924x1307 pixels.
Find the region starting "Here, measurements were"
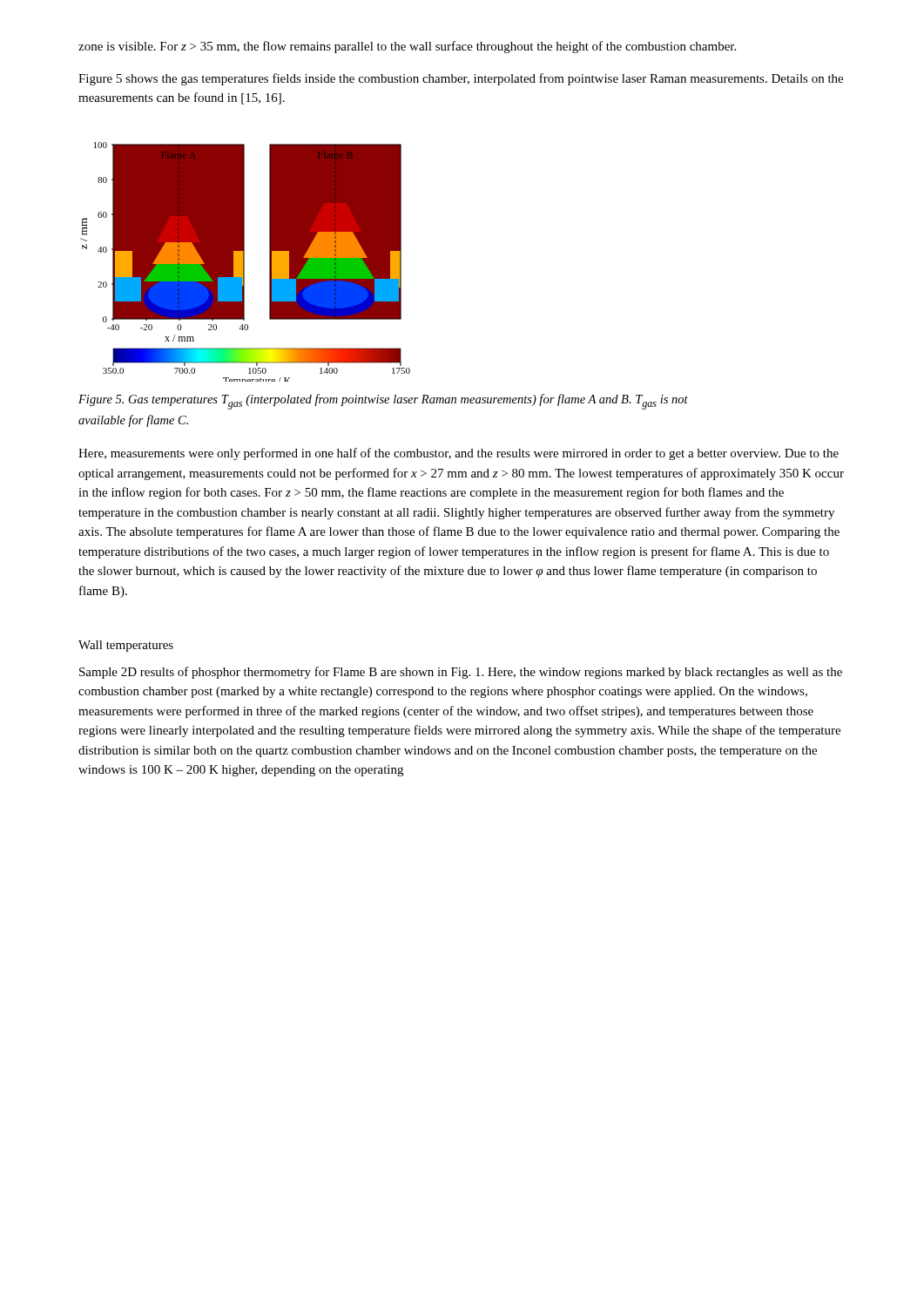tap(461, 522)
